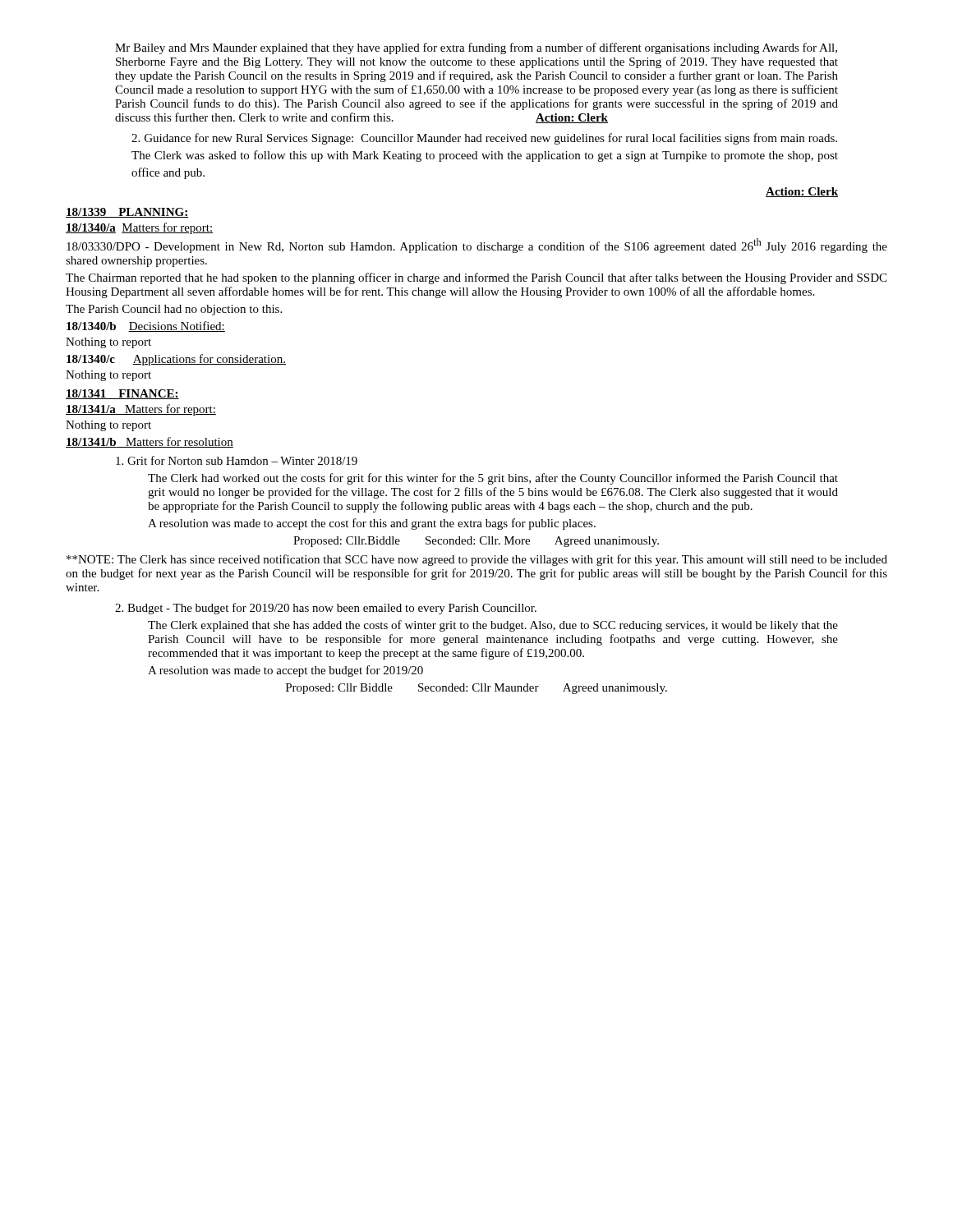Click where it says "18/1341/a Matters for report:"
Viewport: 953px width, 1232px height.
141,409
